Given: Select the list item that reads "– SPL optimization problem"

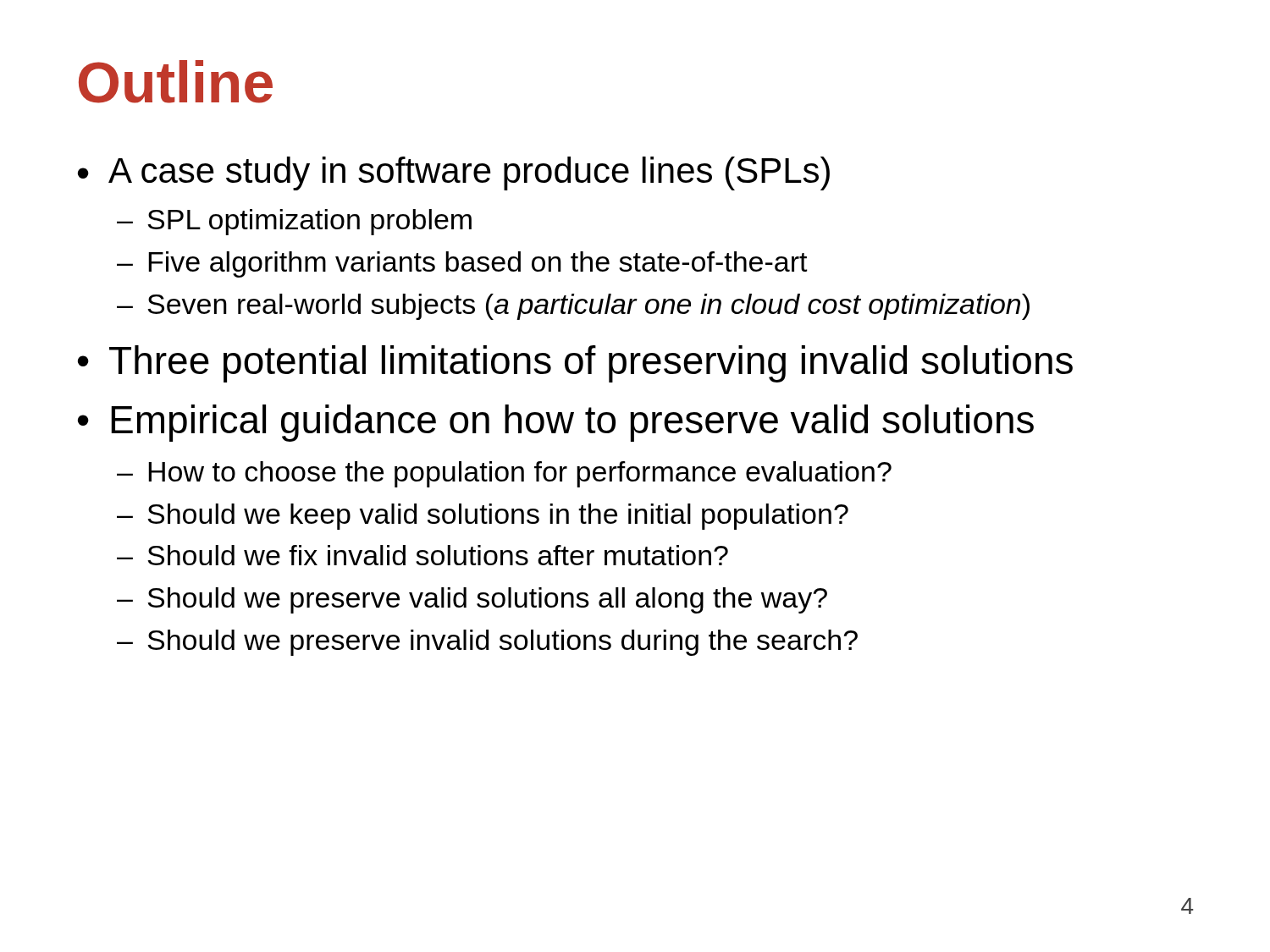Looking at the screenshot, I should pyautogui.click(x=294, y=222).
